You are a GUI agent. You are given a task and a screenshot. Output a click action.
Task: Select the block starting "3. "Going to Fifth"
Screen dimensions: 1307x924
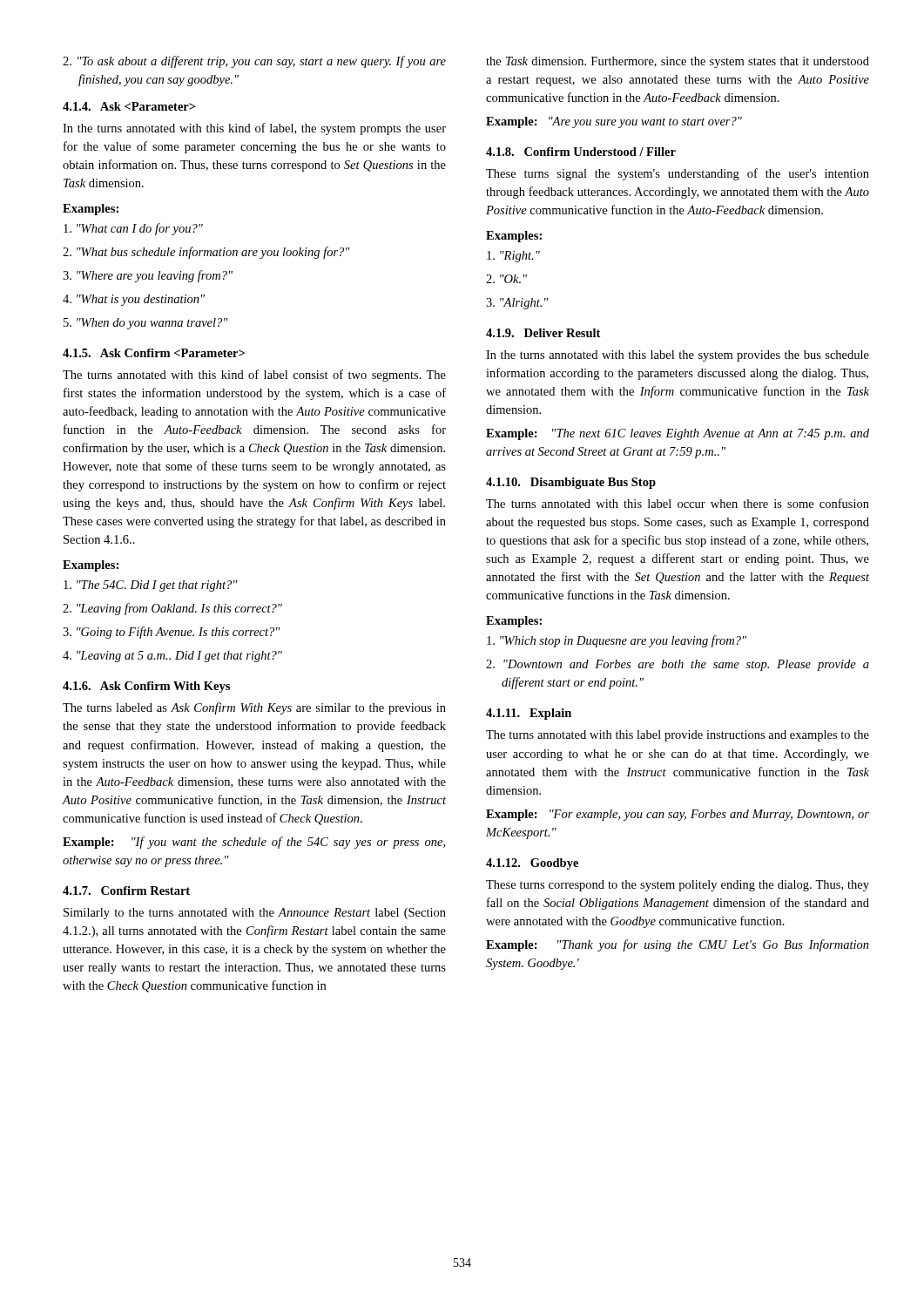click(x=254, y=633)
